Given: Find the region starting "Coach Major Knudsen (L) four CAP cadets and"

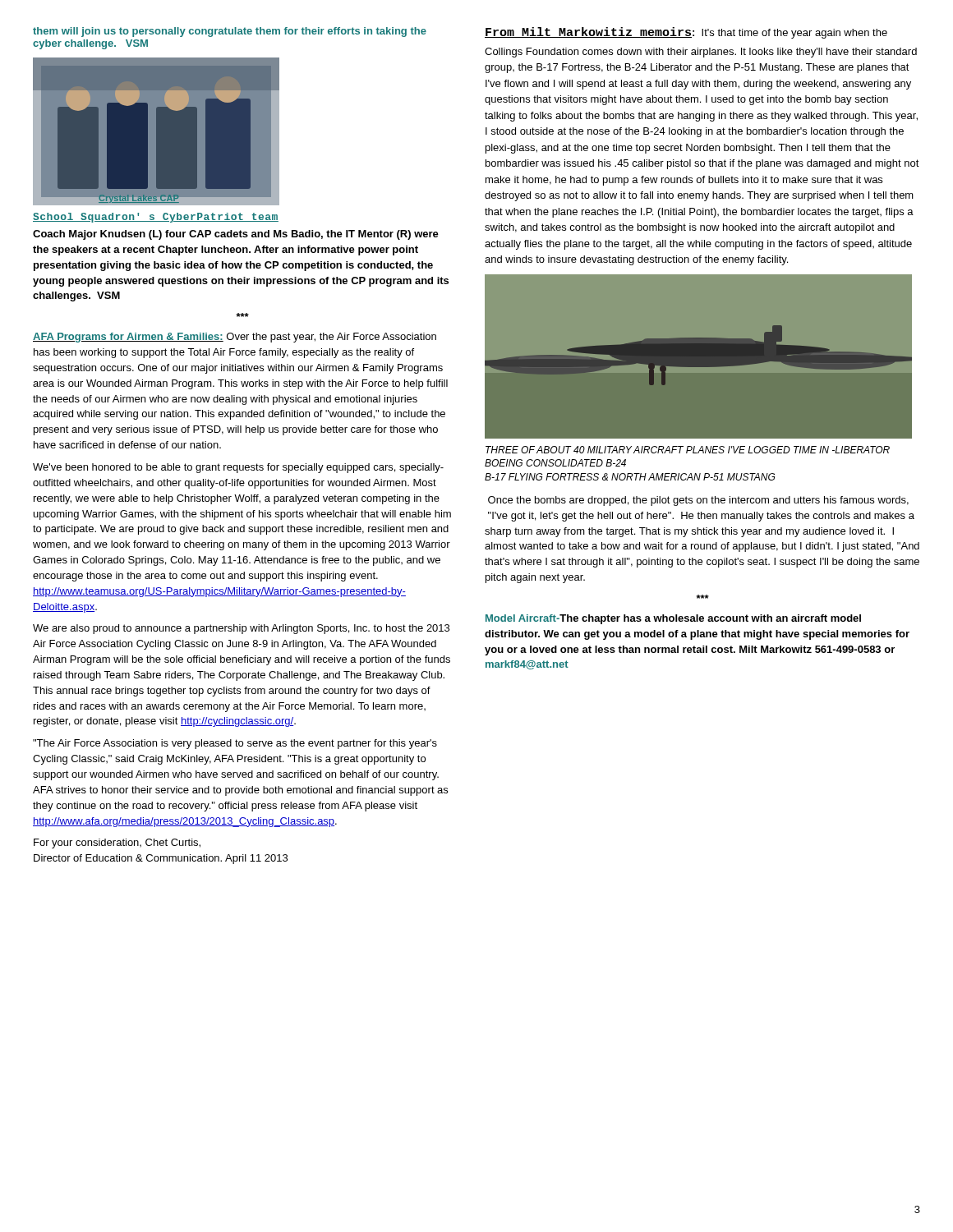Looking at the screenshot, I should point(241,265).
